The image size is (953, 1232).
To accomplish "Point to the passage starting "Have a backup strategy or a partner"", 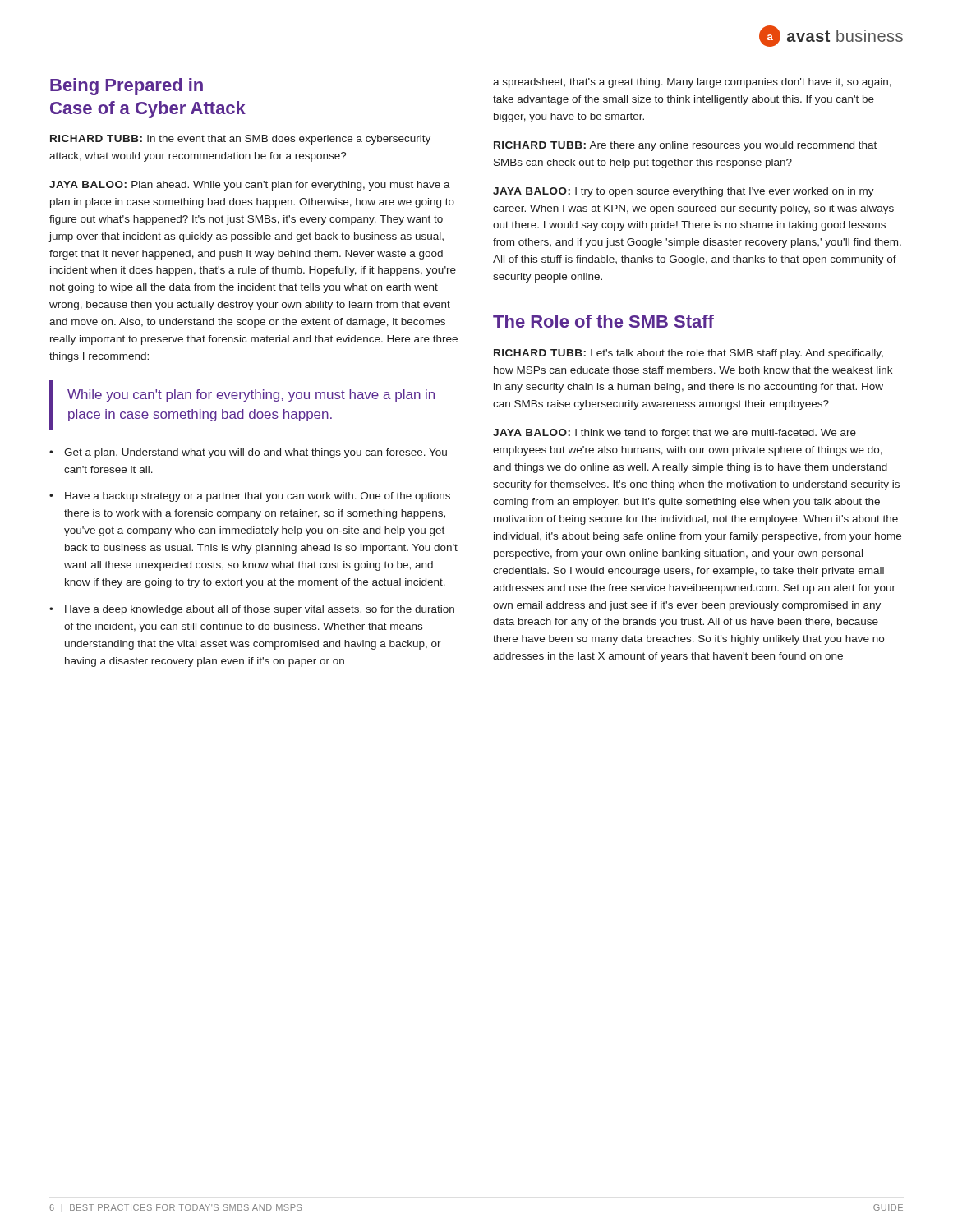I will point(261,539).
